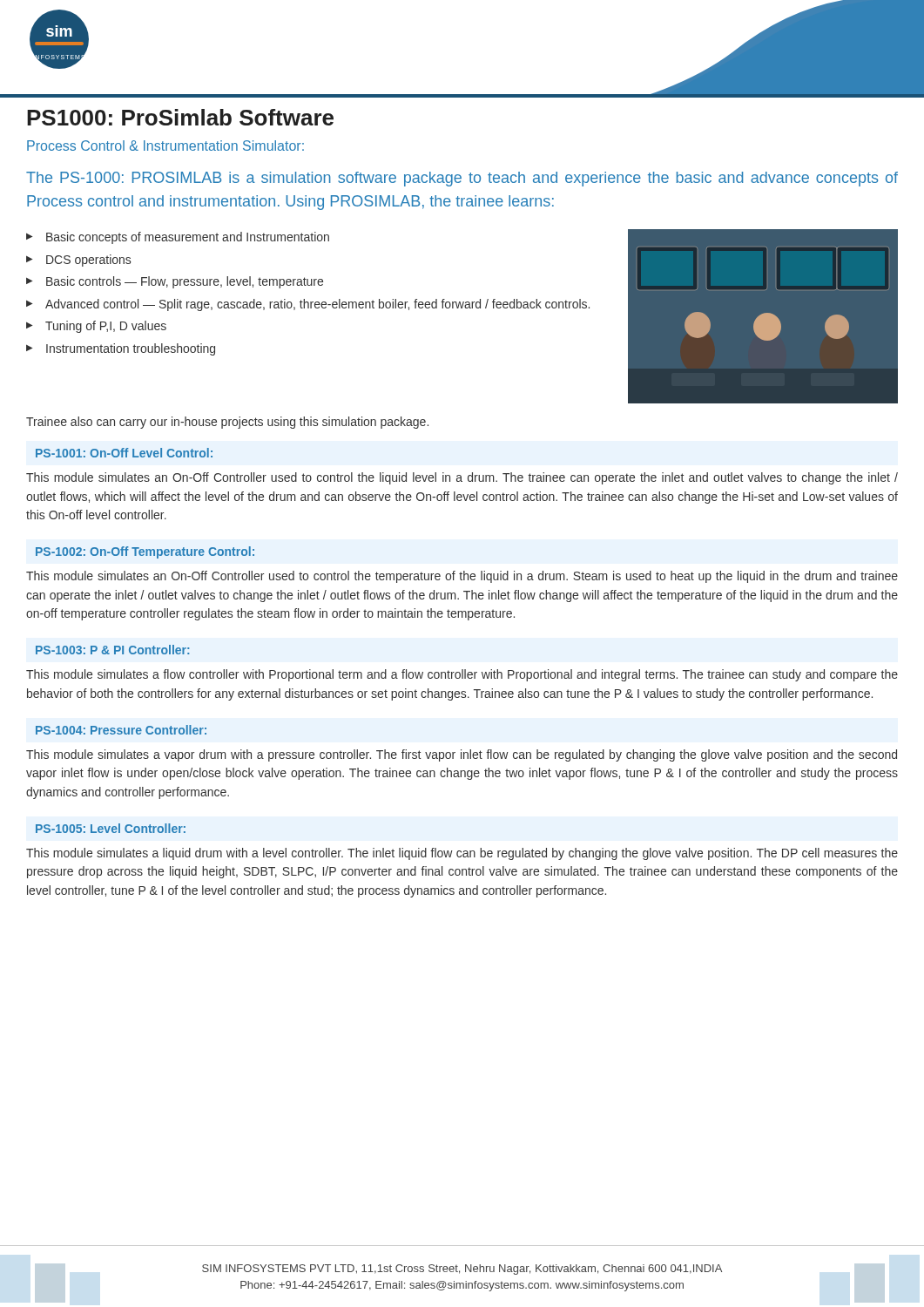
Task: Find the photo
Action: tap(763, 318)
